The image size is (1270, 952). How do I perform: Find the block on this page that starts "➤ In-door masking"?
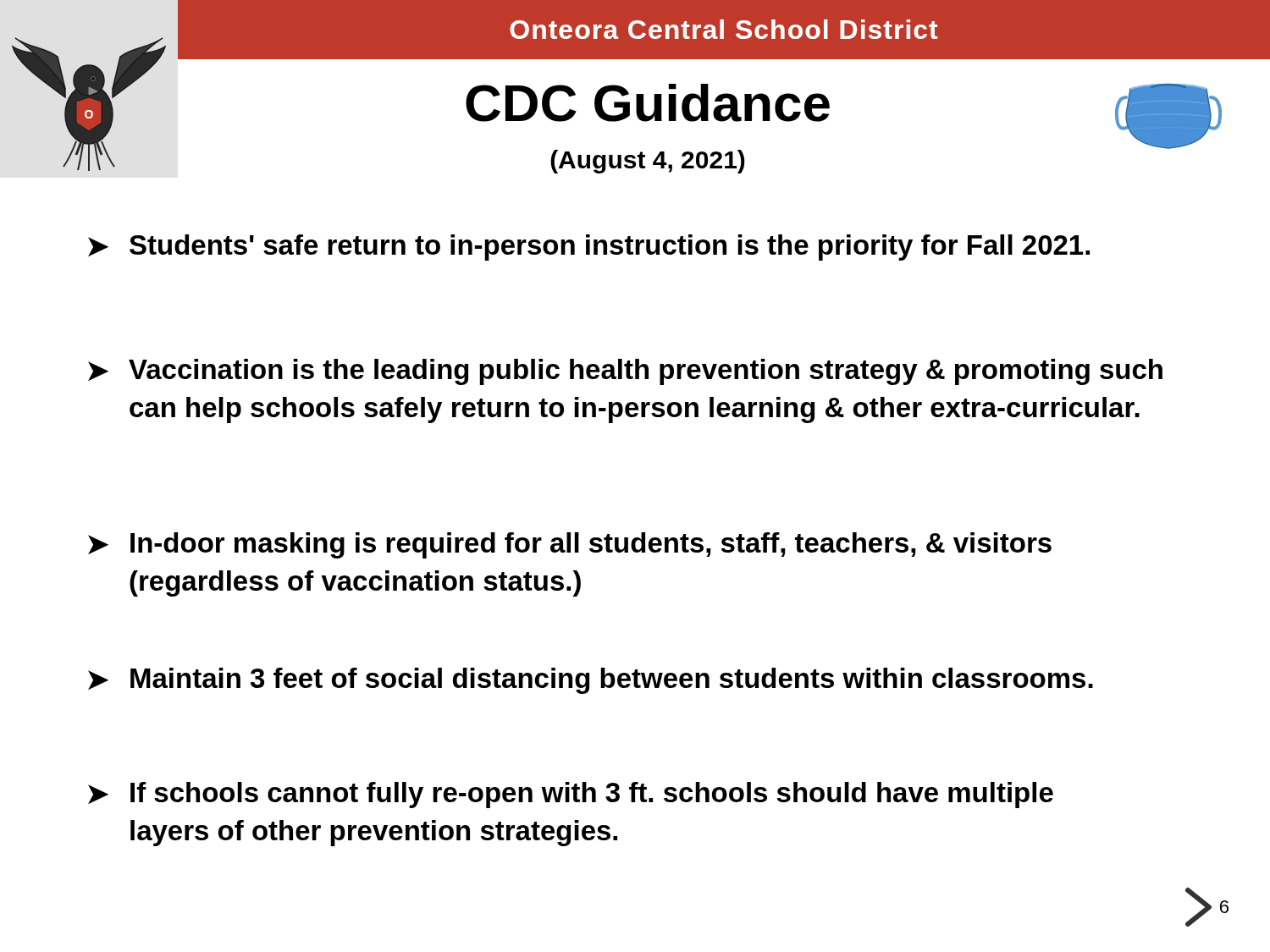pyautogui.click(x=631, y=562)
